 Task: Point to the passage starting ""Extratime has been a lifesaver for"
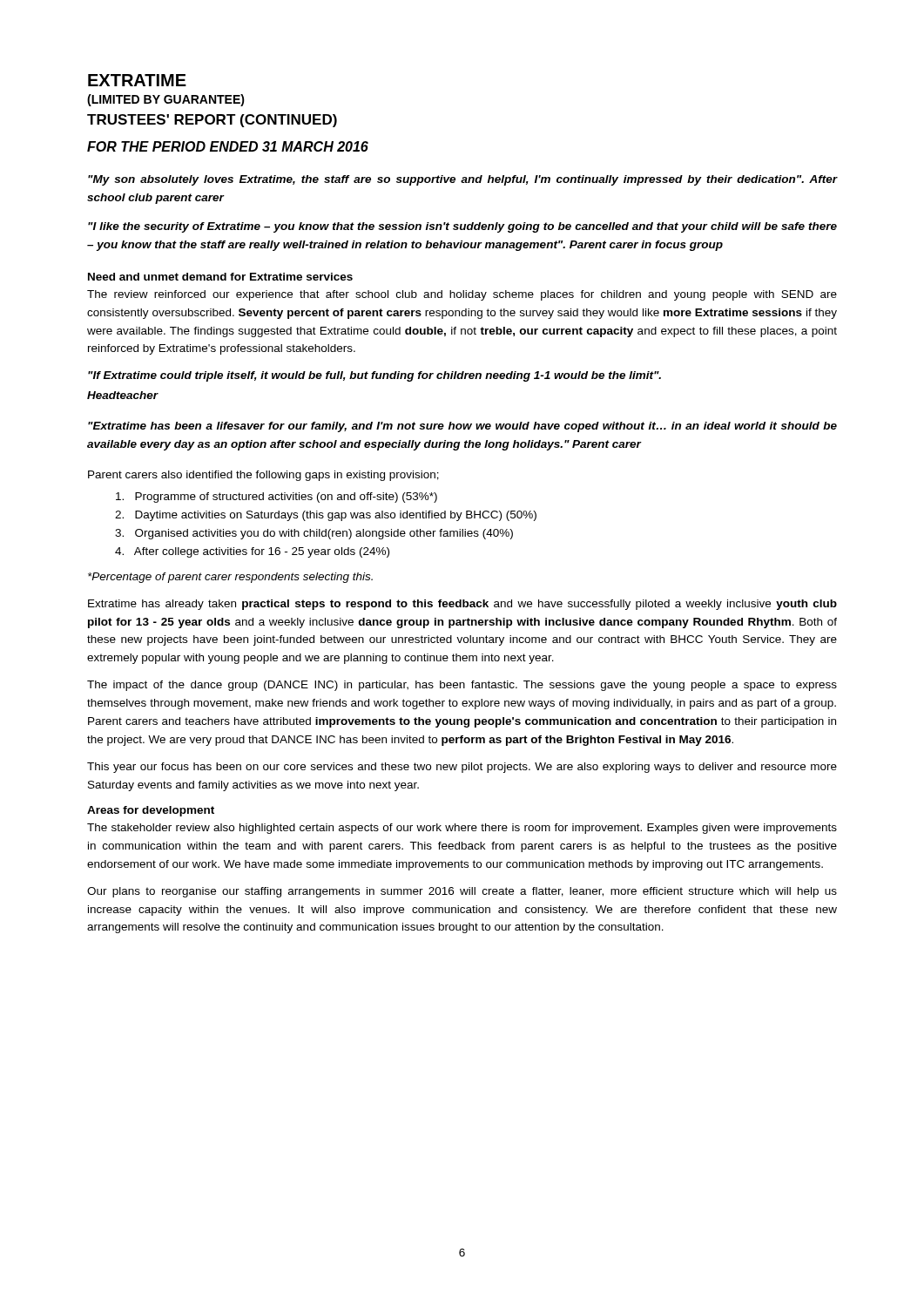click(462, 435)
